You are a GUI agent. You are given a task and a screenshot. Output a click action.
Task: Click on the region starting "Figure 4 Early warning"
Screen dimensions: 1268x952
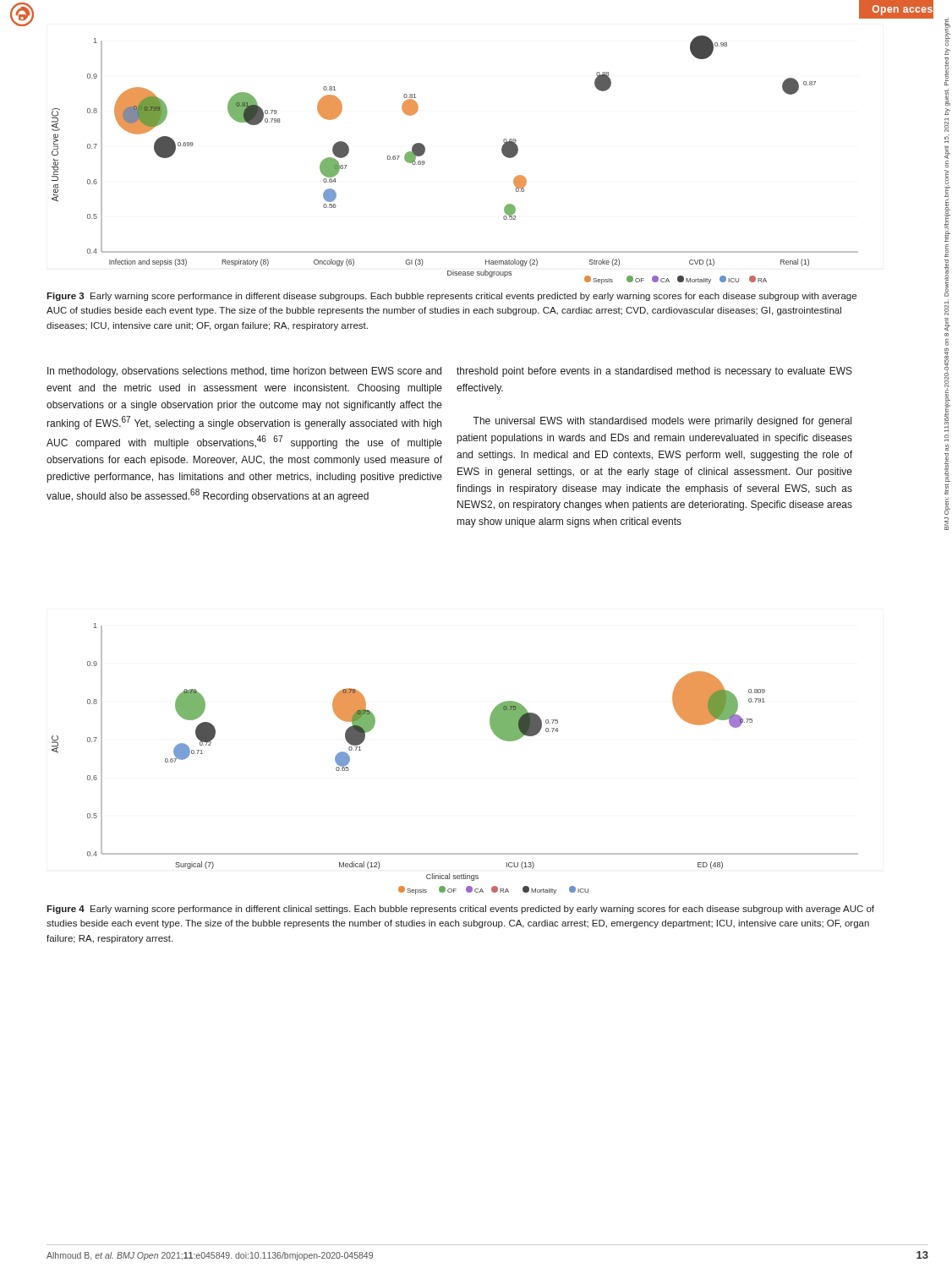[x=460, y=923]
